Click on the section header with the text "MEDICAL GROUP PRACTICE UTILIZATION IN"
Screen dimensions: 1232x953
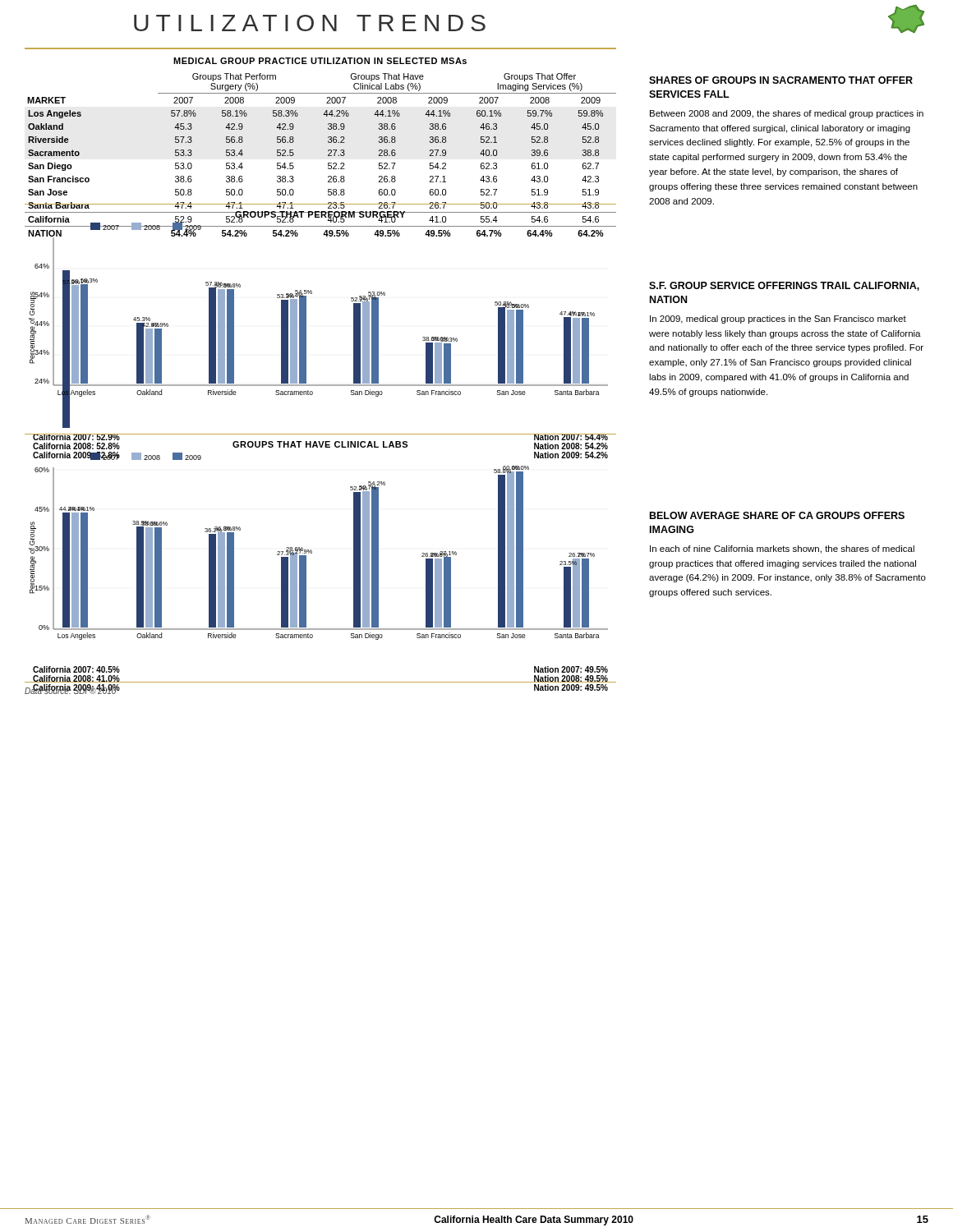click(x=320, y=61)
